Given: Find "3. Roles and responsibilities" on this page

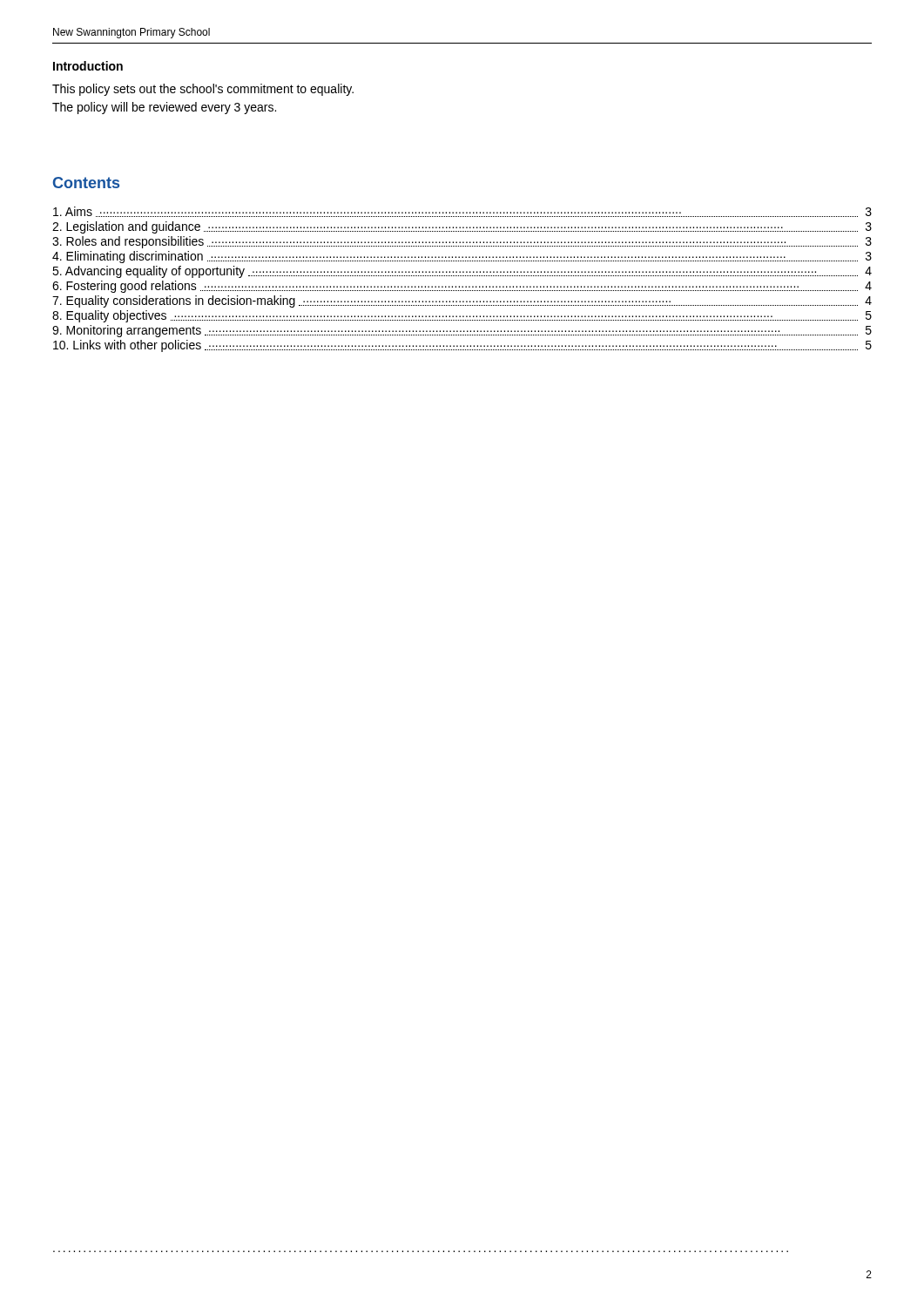Looking at the screenshot, I should click(x=462, y=241).
